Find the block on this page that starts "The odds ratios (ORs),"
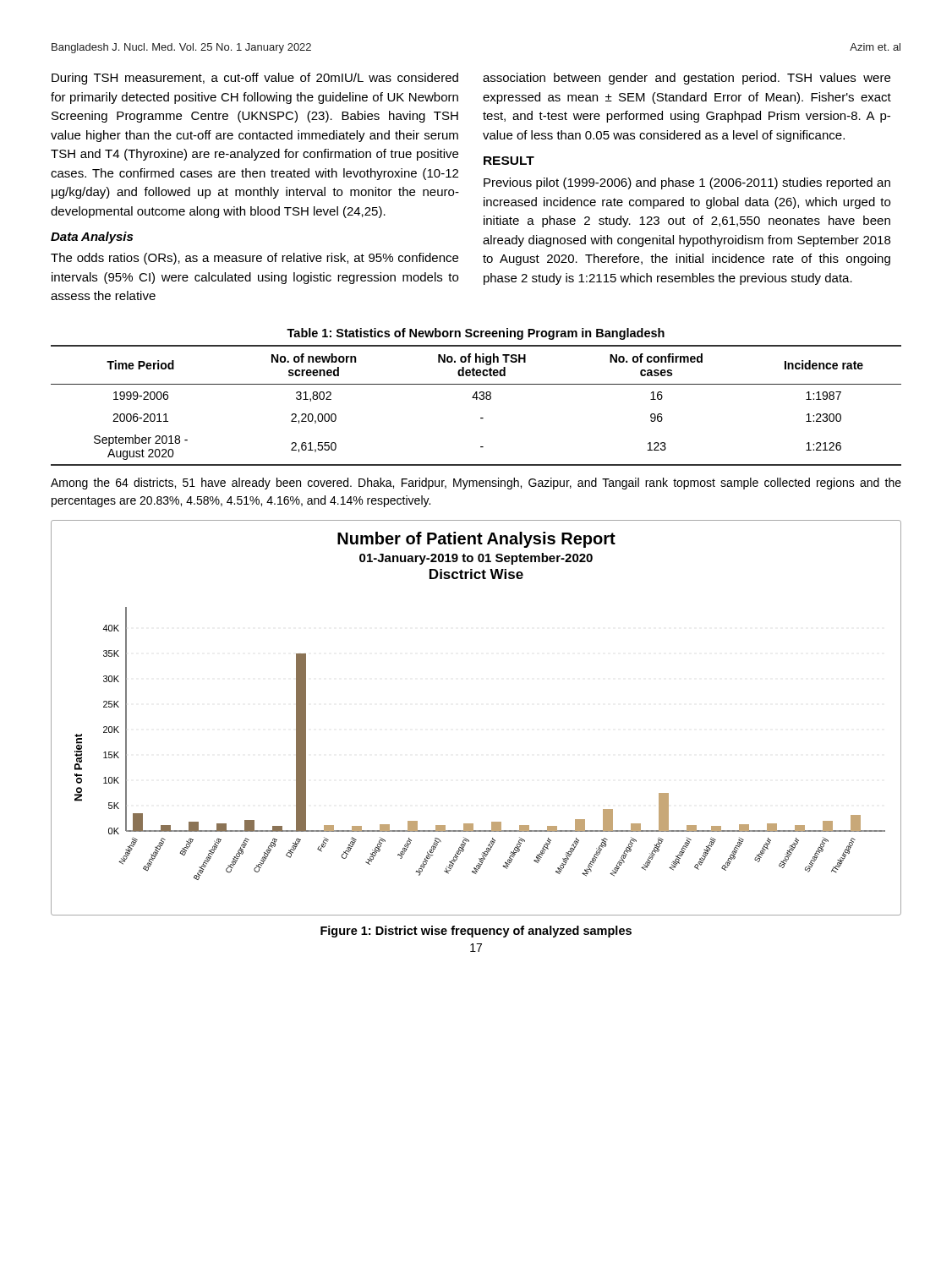The height and width of the screenshot is (1268, 952). [x=255, y=277]
